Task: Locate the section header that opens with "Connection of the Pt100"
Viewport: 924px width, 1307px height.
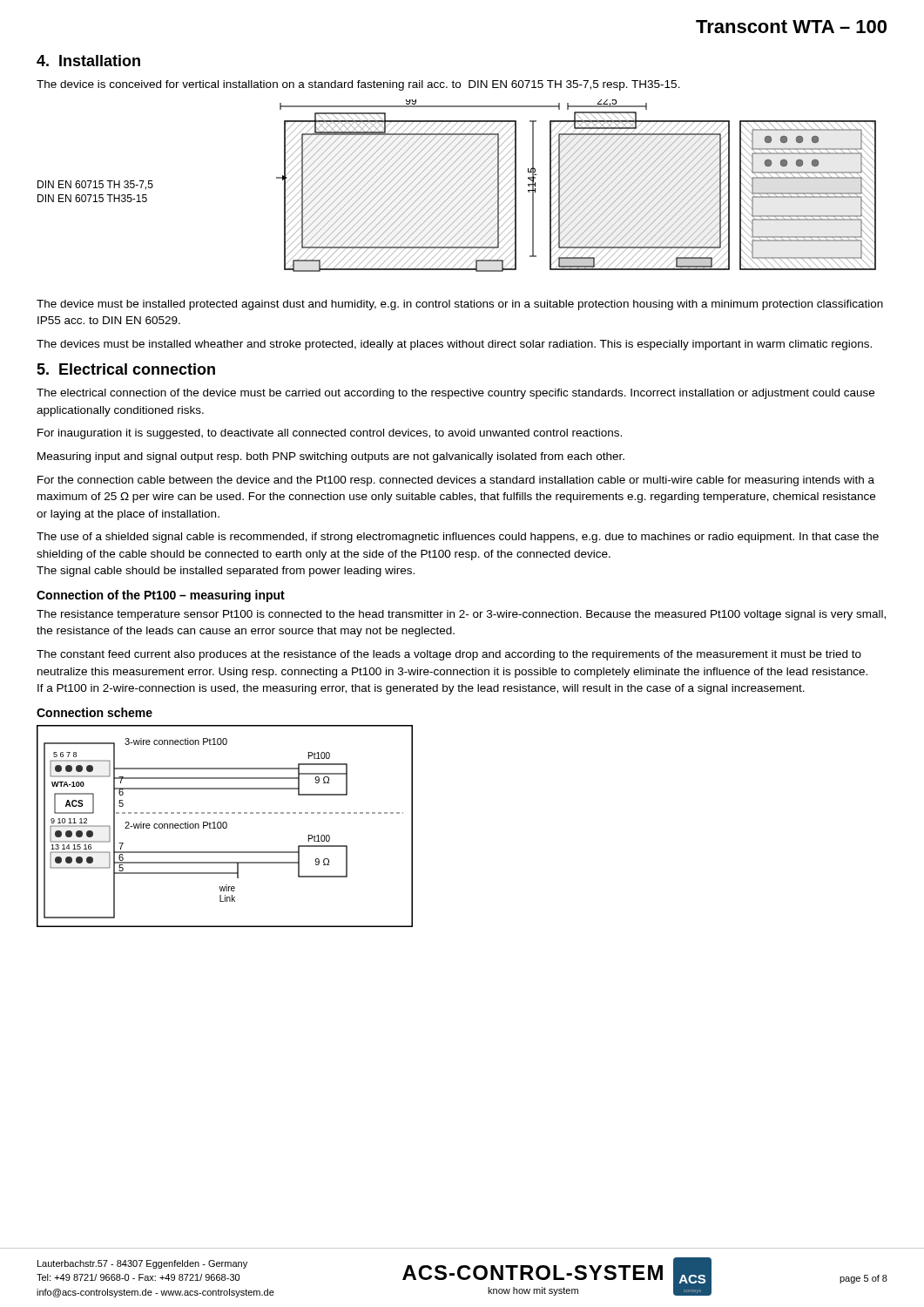Action: click(161, 596)
